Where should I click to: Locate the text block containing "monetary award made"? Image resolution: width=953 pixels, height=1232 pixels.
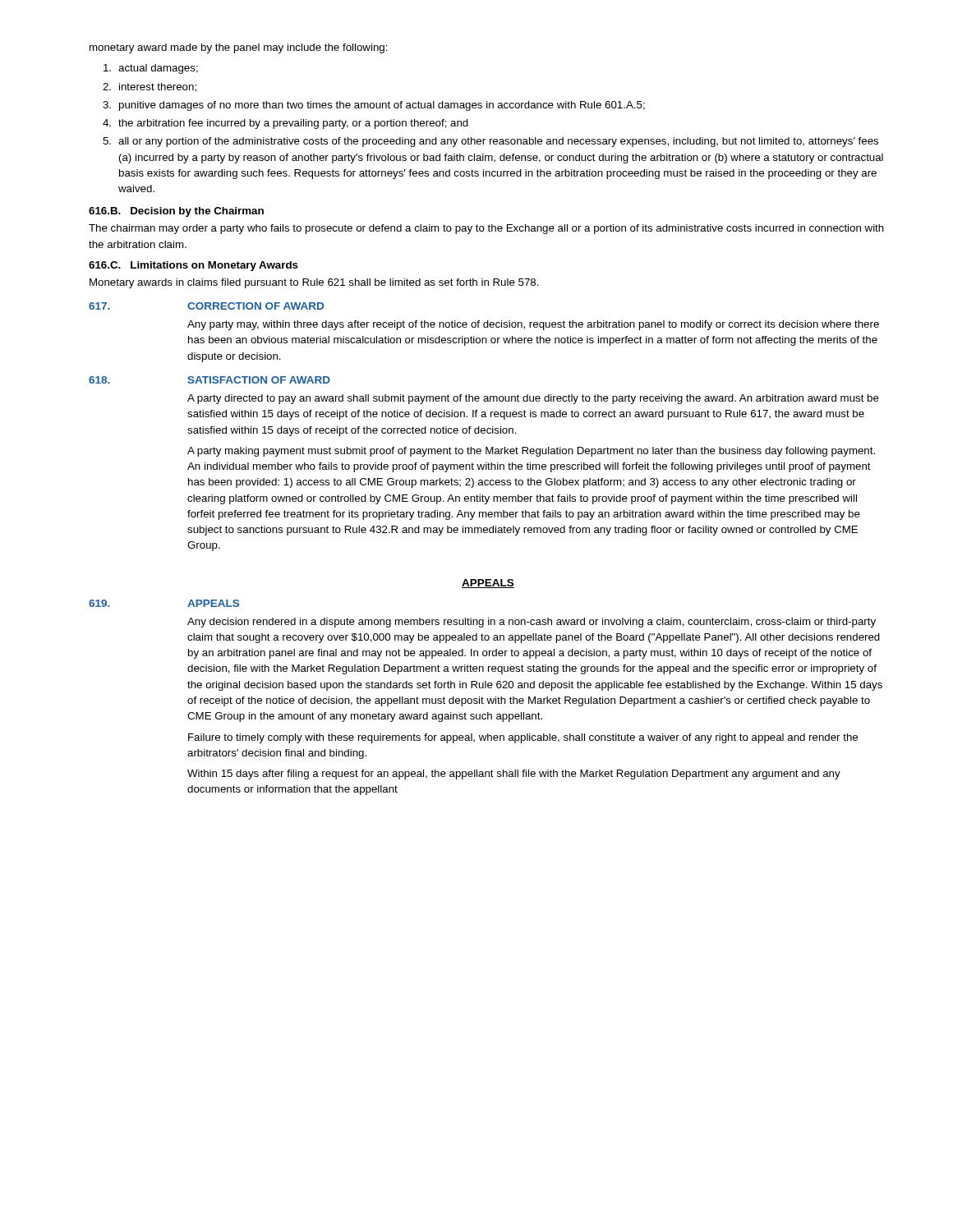tap(238, 47)
